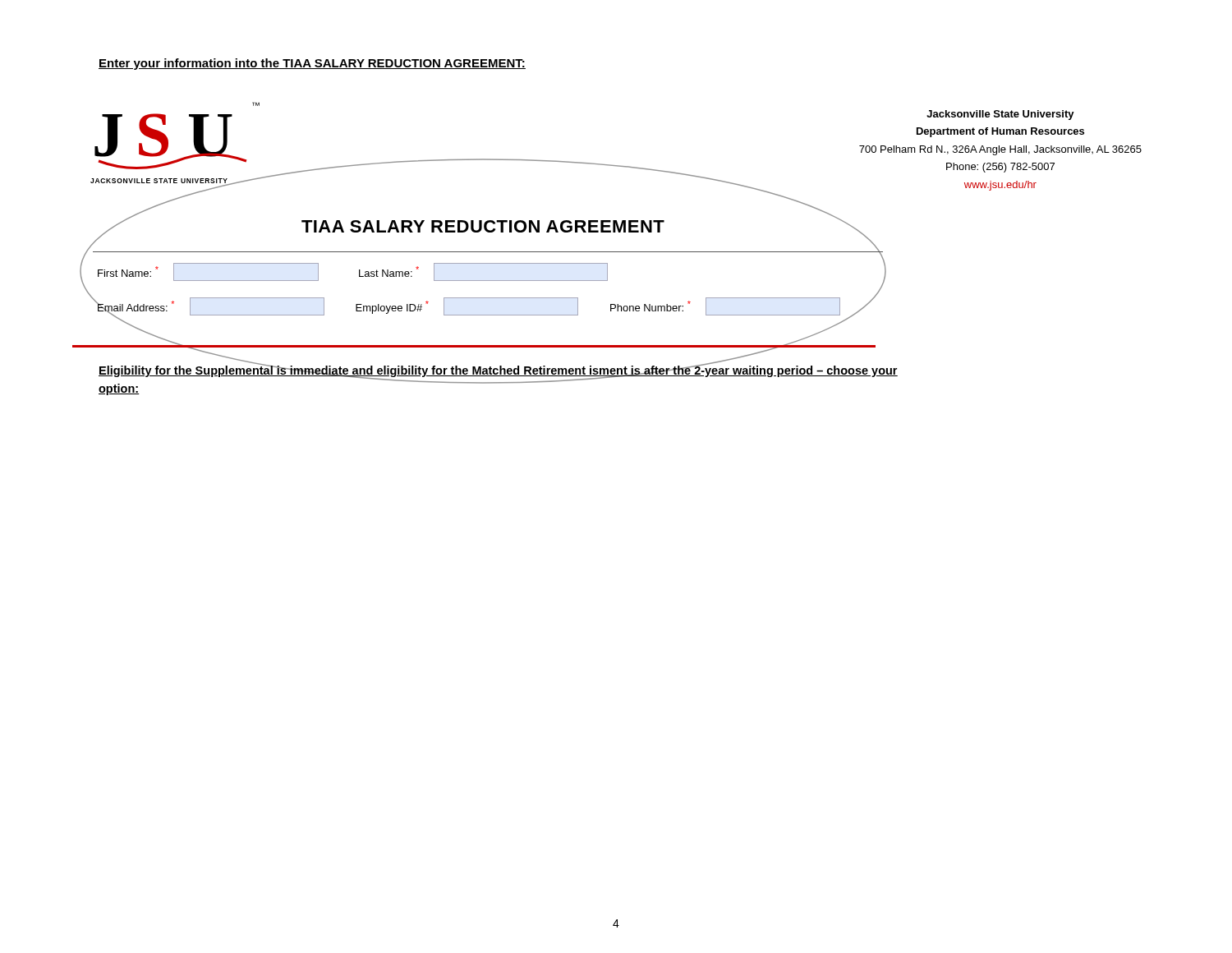1232x953 pixels.
Task: Locate the region starting "Eligibility for the Supplemental"
Action: pos(498,380)
